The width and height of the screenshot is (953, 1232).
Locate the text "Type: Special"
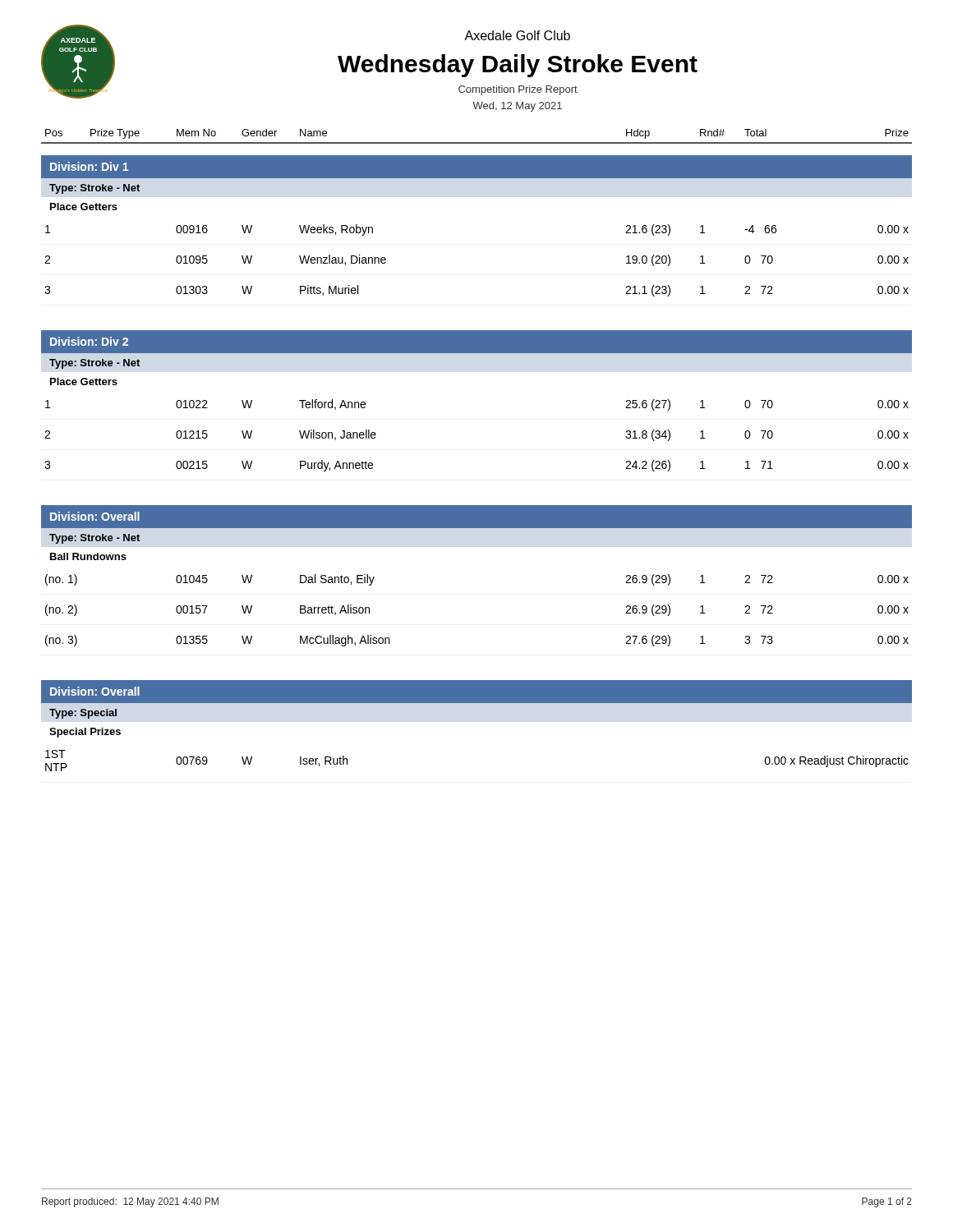pos(83,712)
